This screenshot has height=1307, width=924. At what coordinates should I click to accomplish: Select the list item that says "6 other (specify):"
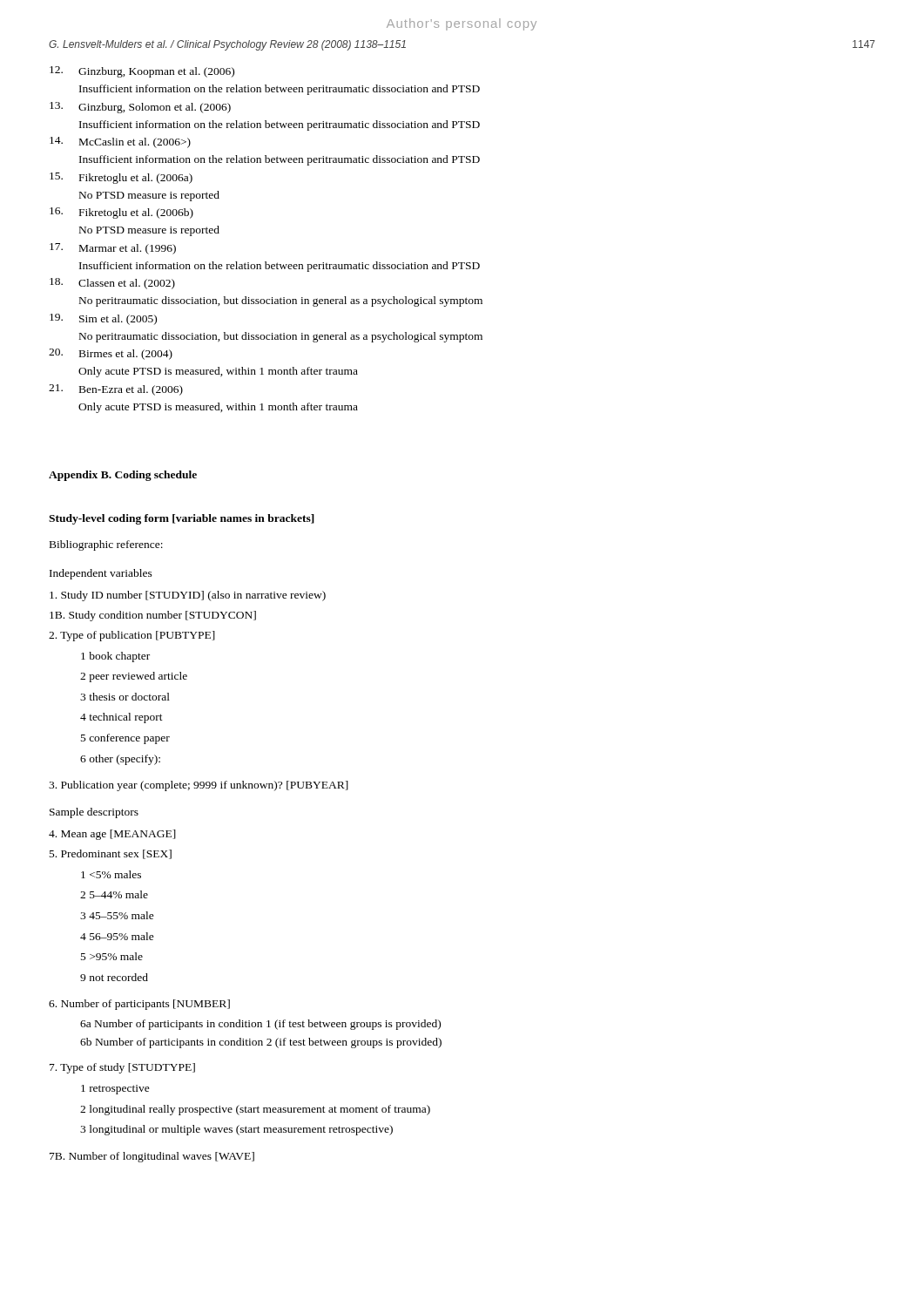[x=120, y=760]
